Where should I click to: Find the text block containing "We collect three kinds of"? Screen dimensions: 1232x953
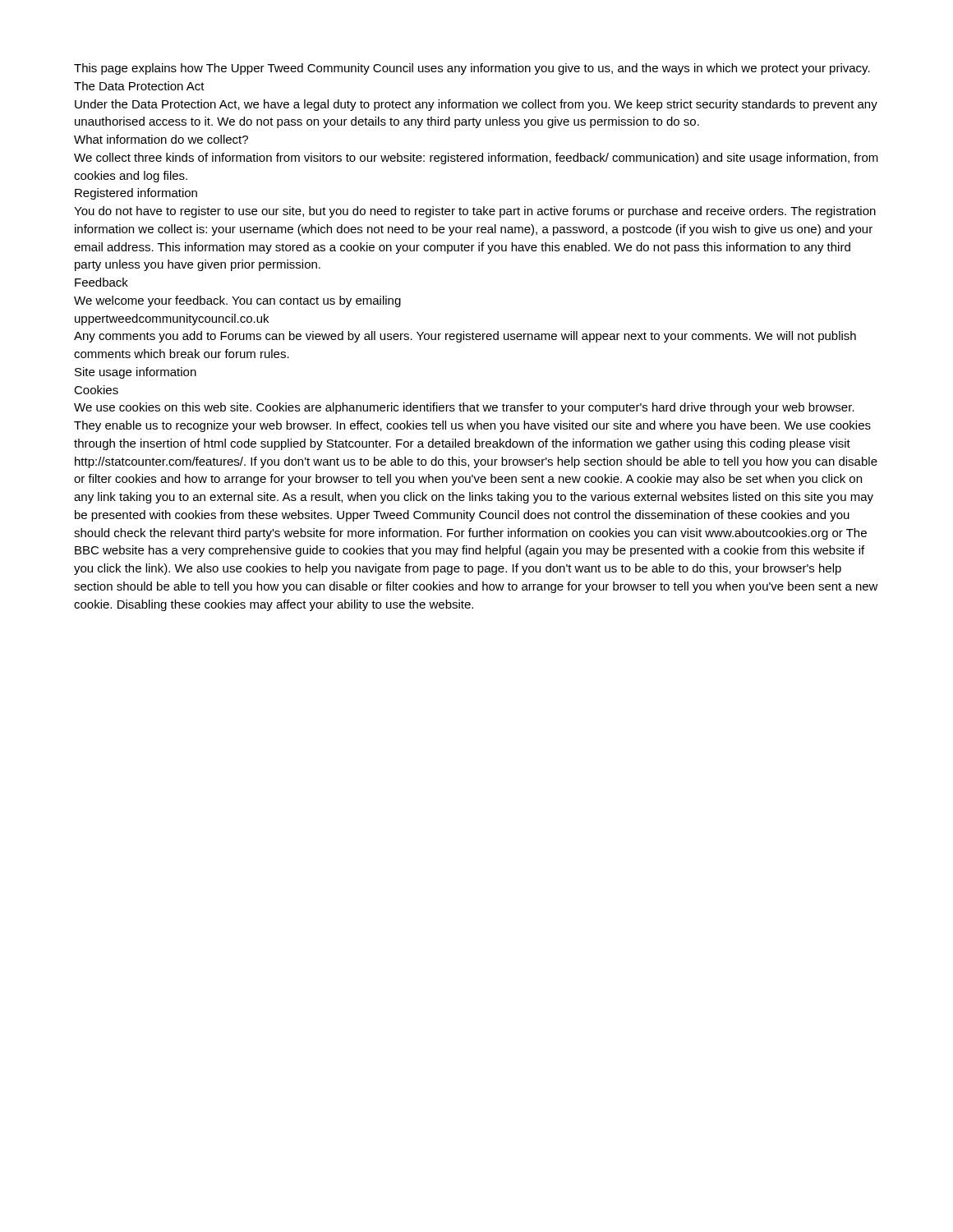click(476, 166)
